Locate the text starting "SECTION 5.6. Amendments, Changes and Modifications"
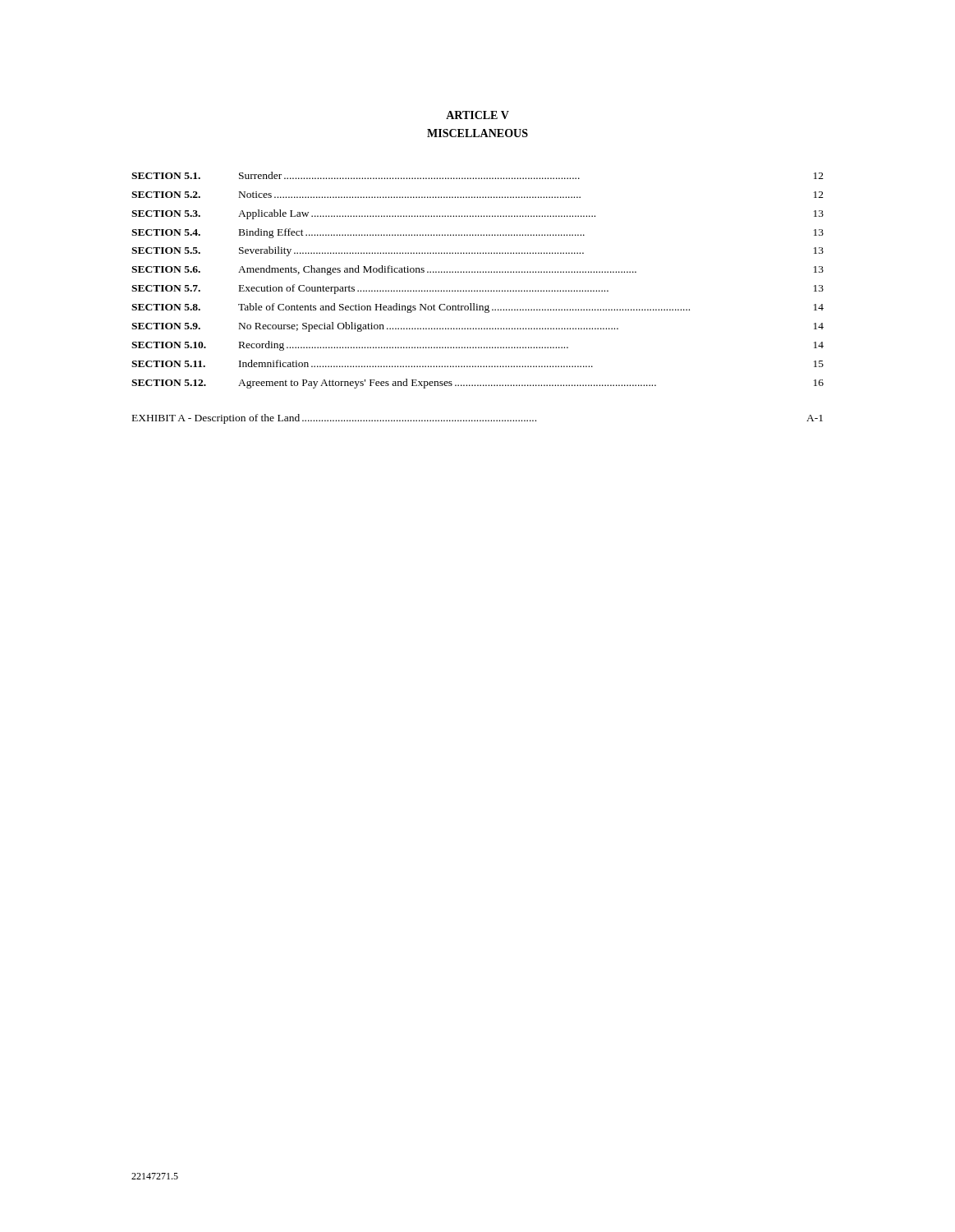Screen dimensions: 1232x955 (478, 270)
